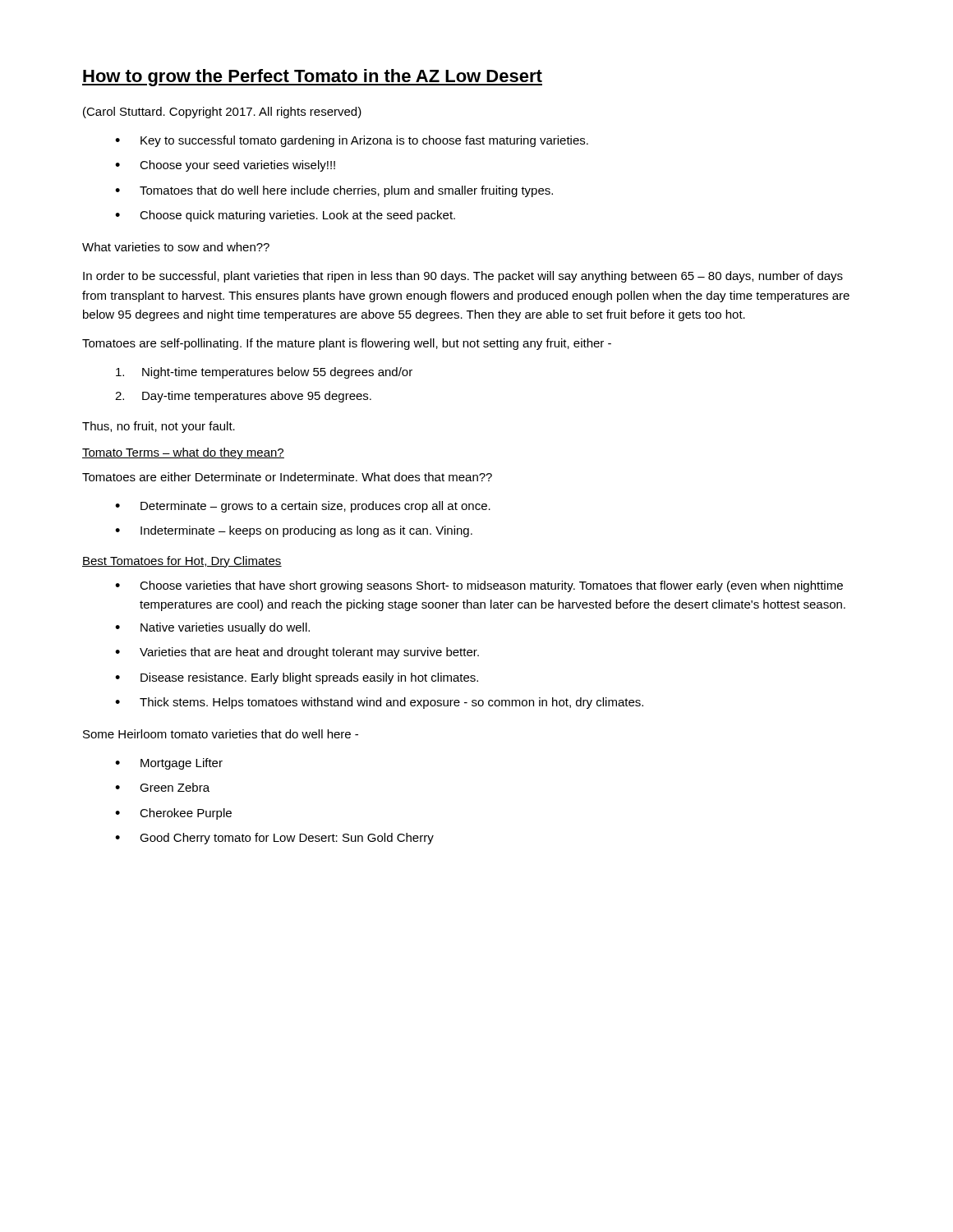Locate the text "• Choose your seed varieties wisely!!!"
953x1232 pixels.
[x=225, y=166]
